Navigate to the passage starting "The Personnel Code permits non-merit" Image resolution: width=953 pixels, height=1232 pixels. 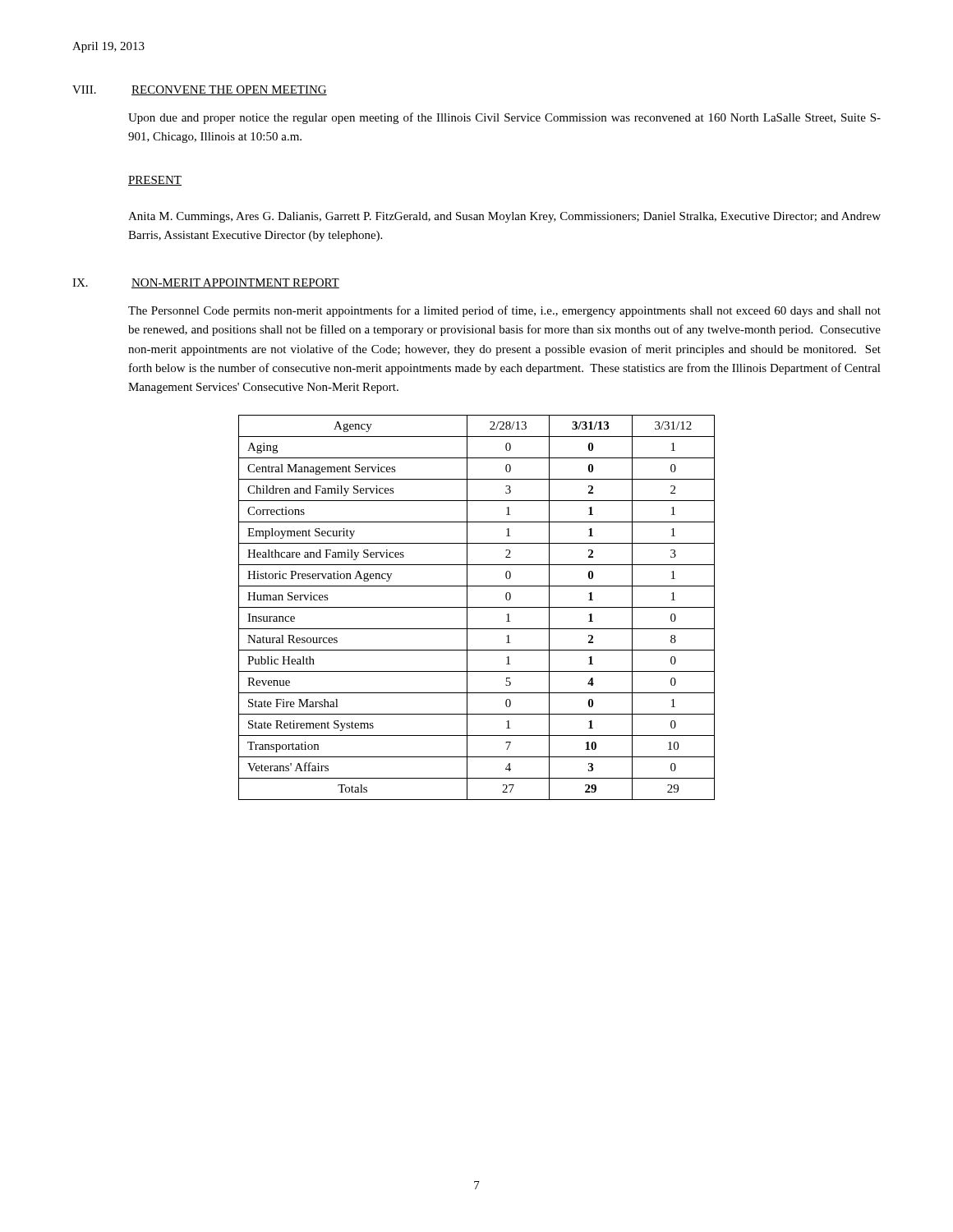tap(504, 349)
